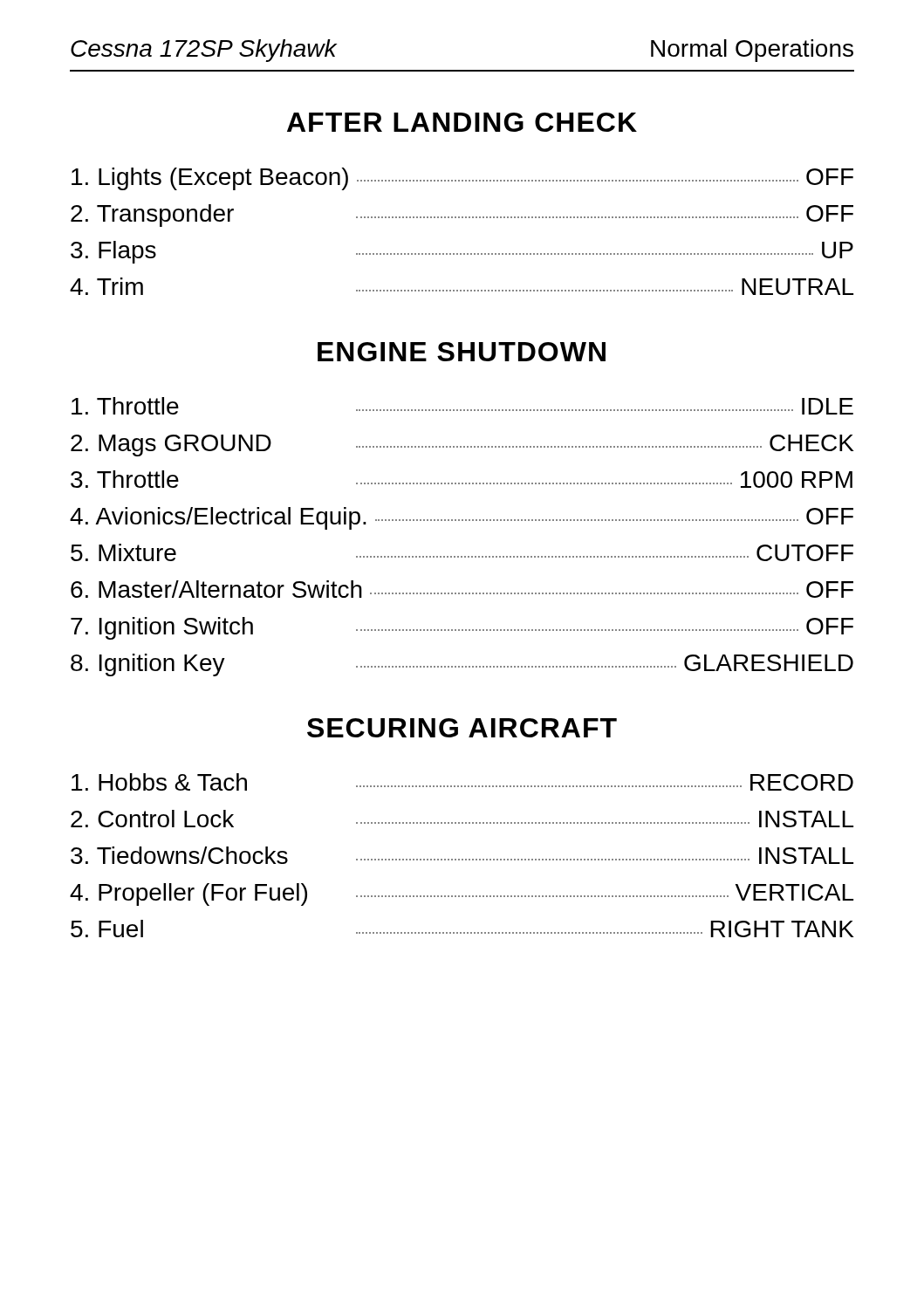Select the text starting "7. Ignition Switch OFF"
This screenshot has width=924, height=1309.
tap(462, 627)
